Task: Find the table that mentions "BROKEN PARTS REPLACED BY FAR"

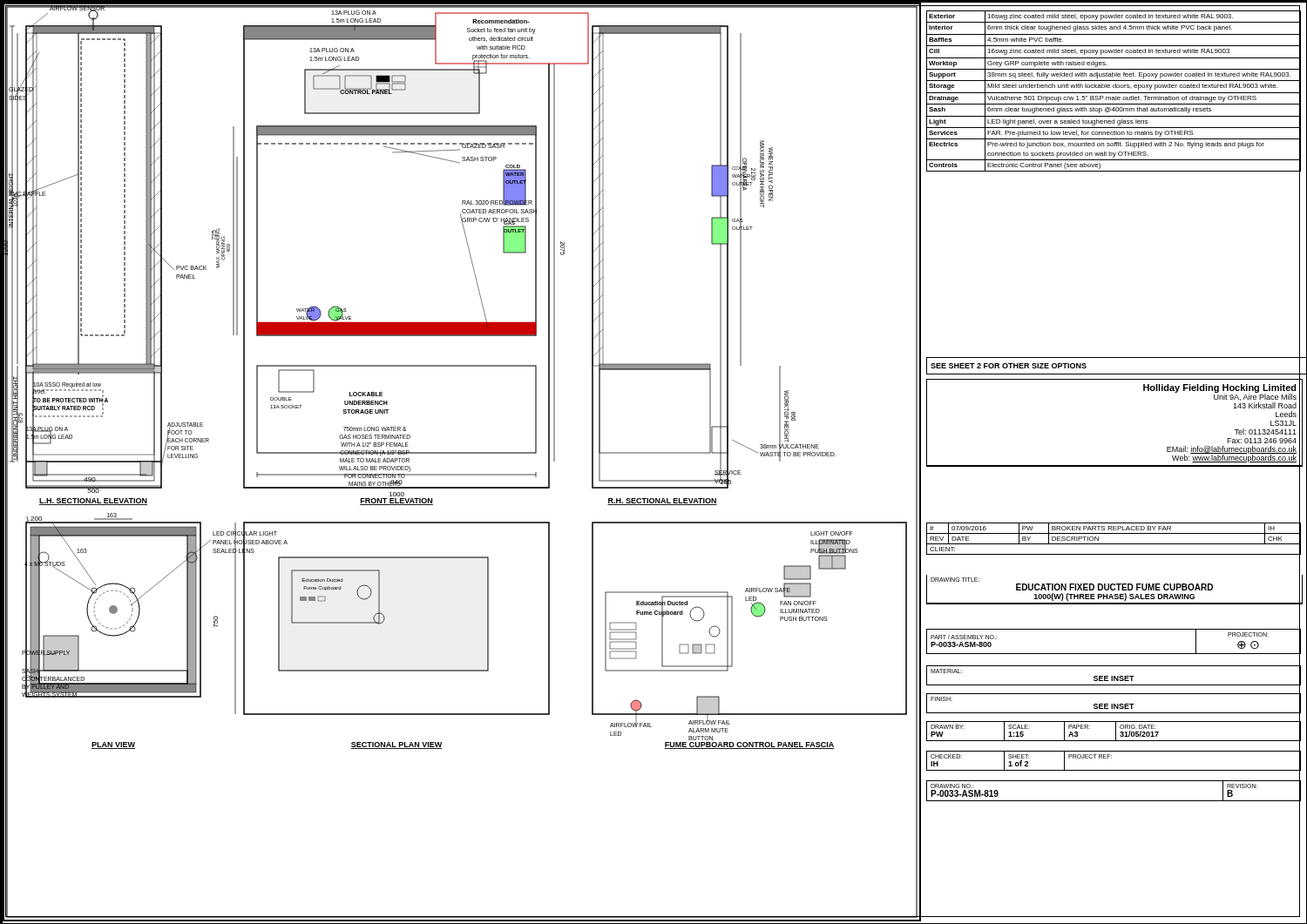Action: (1114, 539)
